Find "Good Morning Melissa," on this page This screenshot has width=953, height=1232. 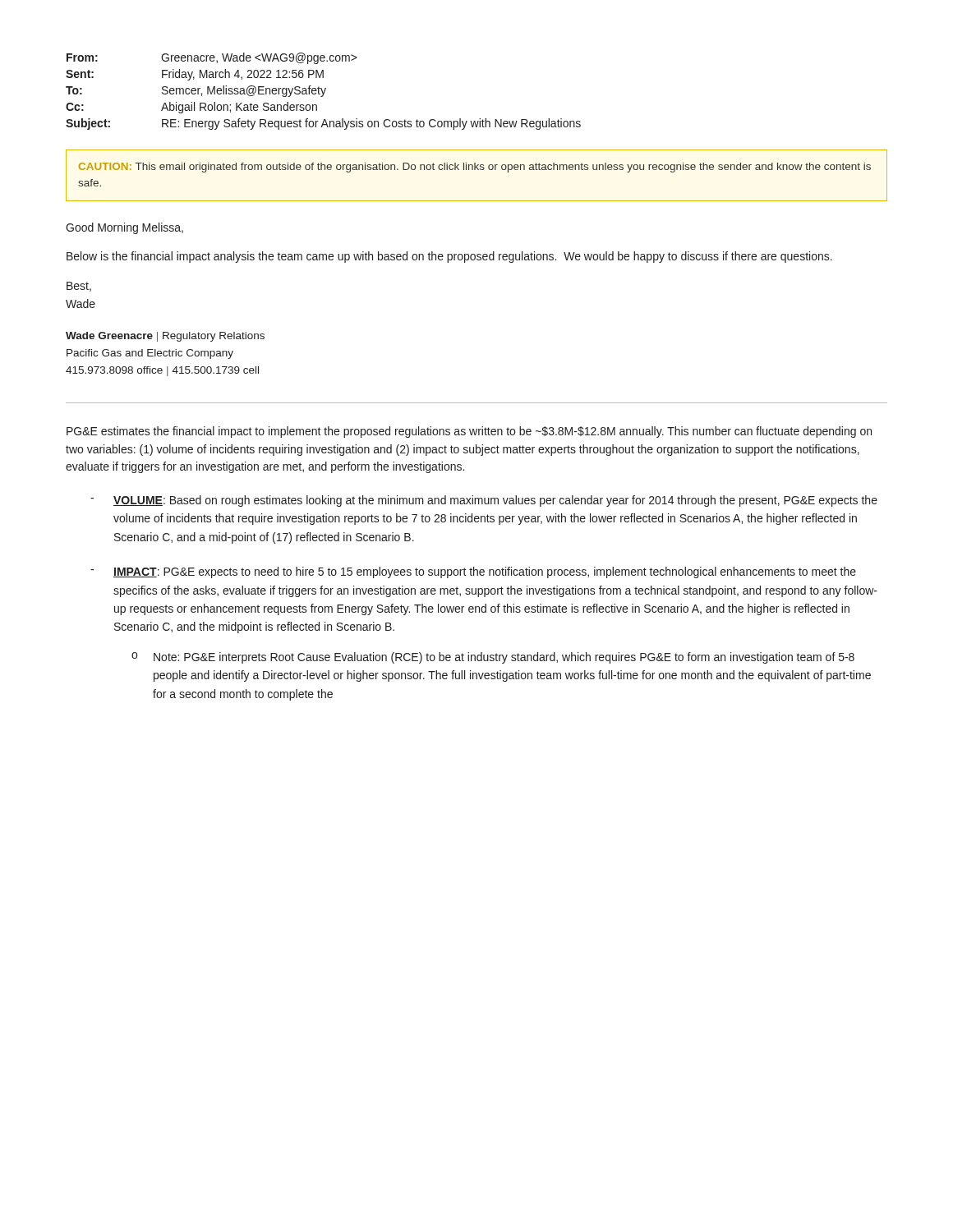click(x=125, y=227)
